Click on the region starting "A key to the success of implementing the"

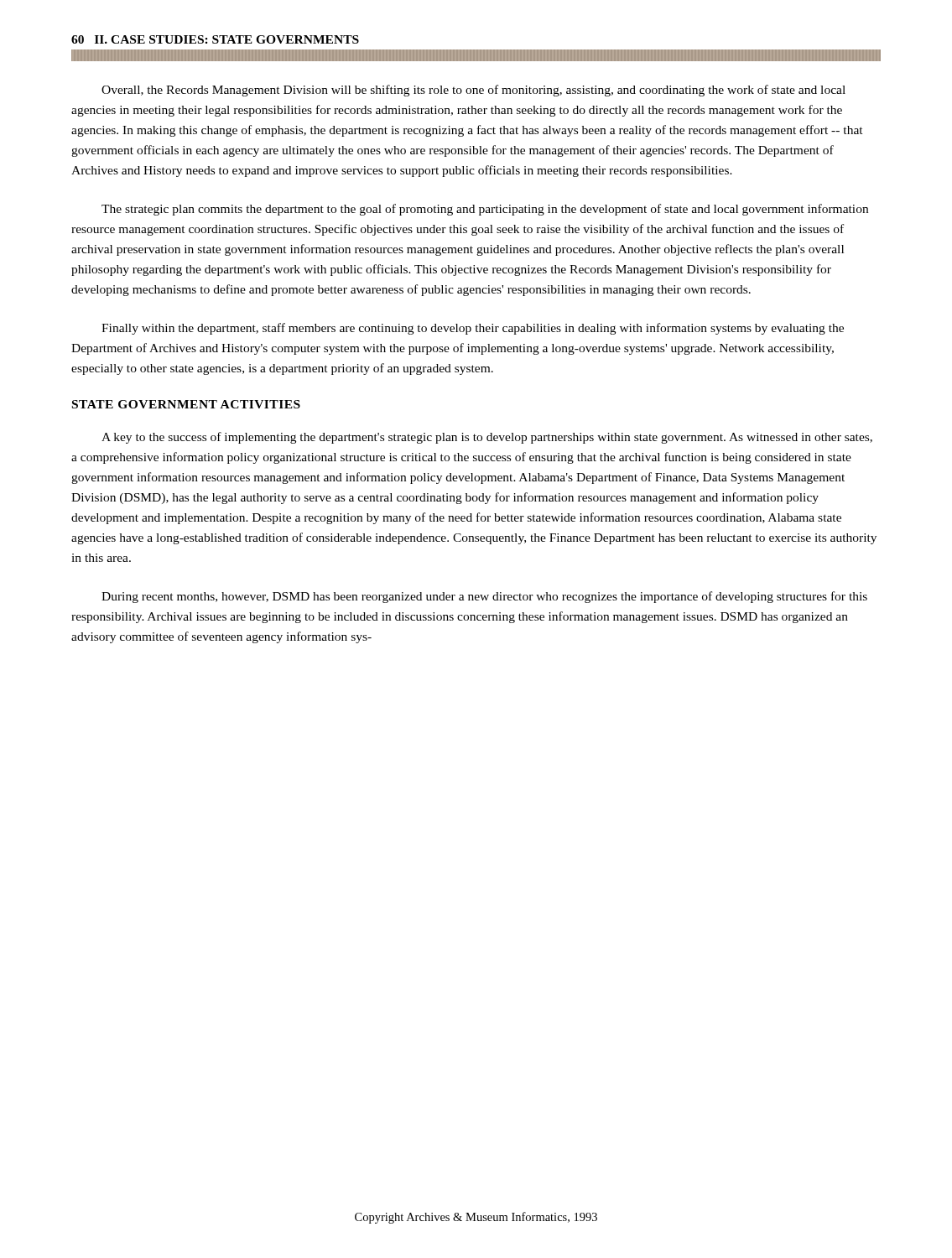(x=476, y=498)
